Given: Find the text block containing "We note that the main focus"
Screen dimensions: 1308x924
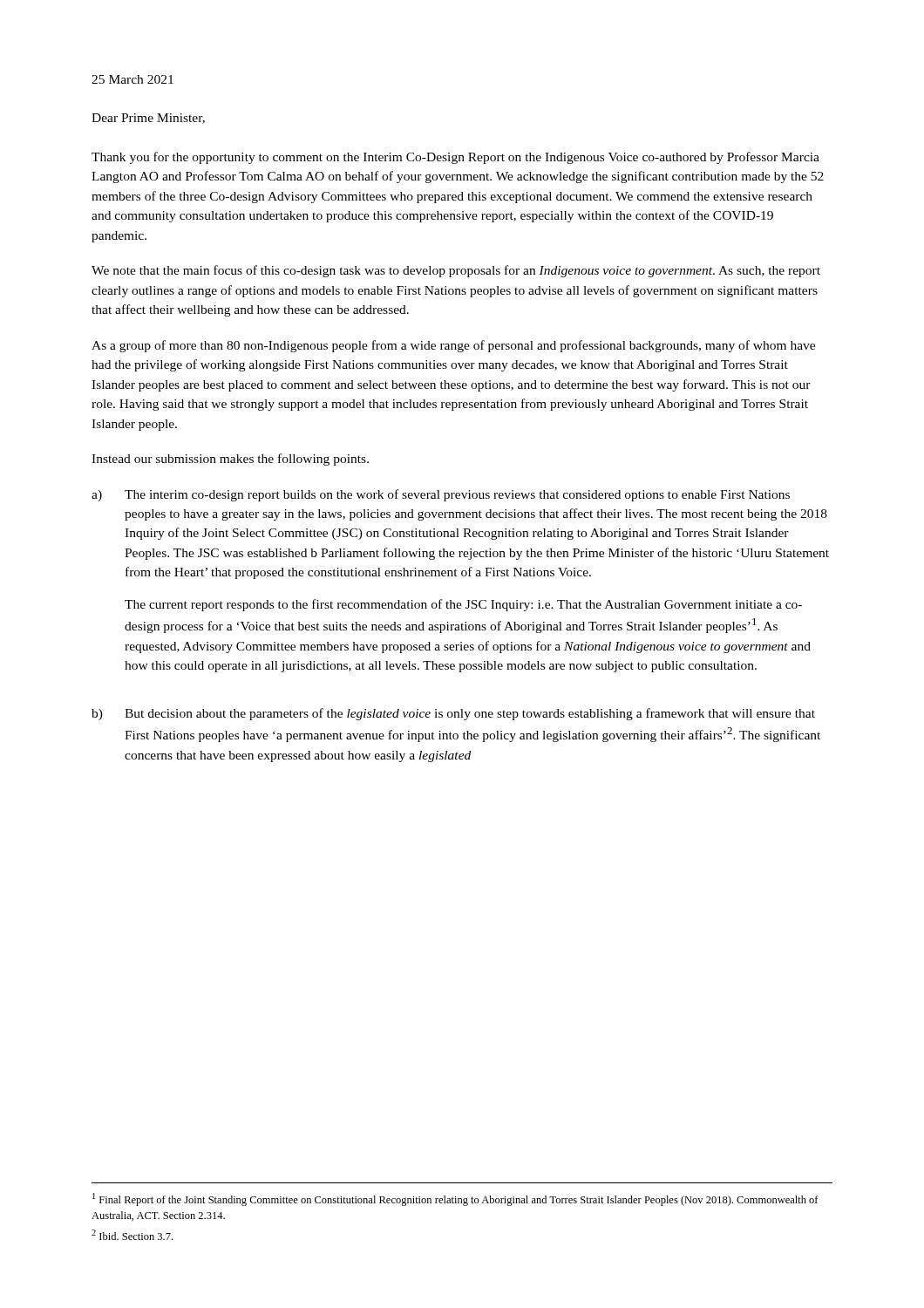Looking at the screenshot, I should [x=456, y=290].
